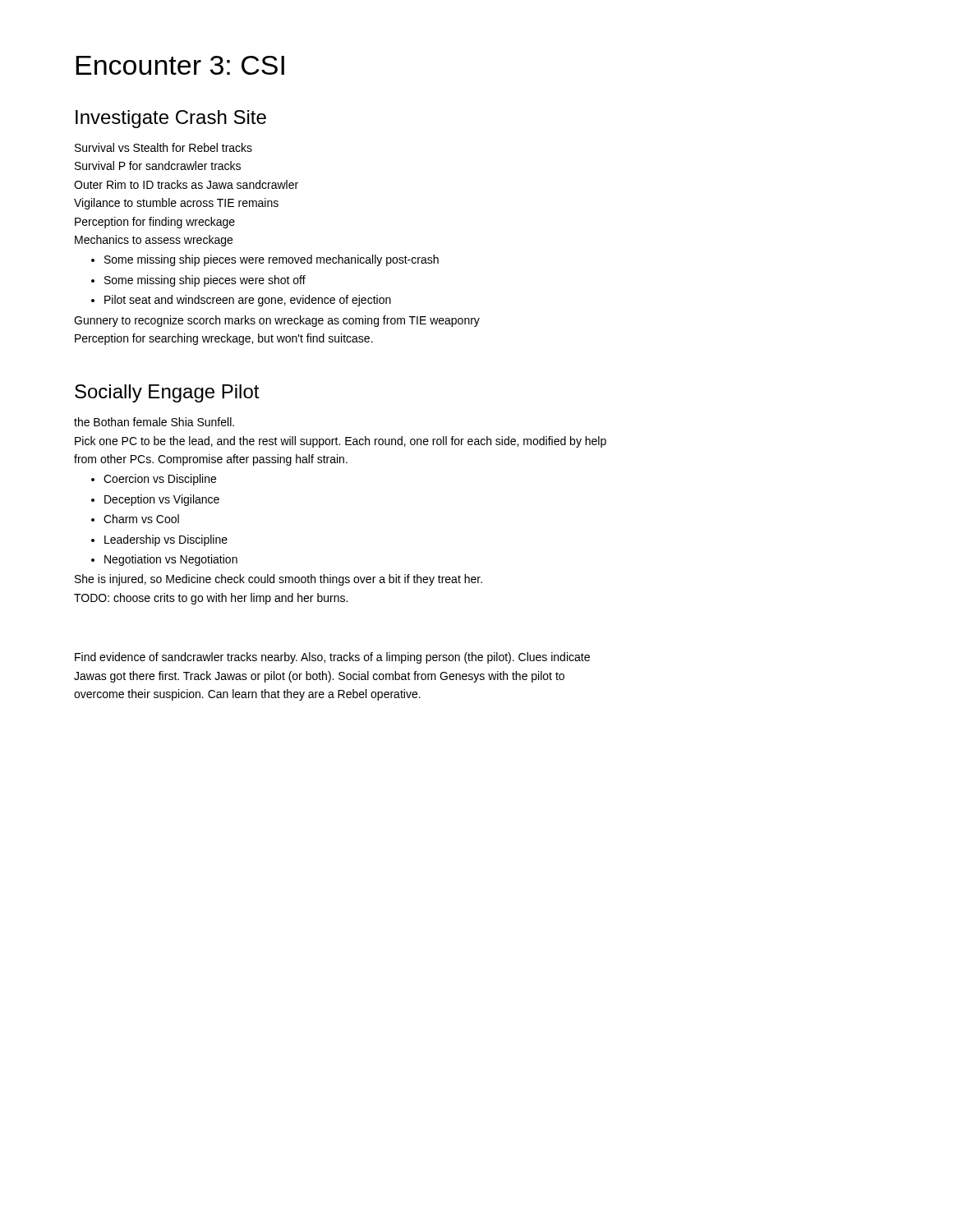
Task: Where does it say "Deception vs Vigilance"?
Action: [x=162, y=499]
